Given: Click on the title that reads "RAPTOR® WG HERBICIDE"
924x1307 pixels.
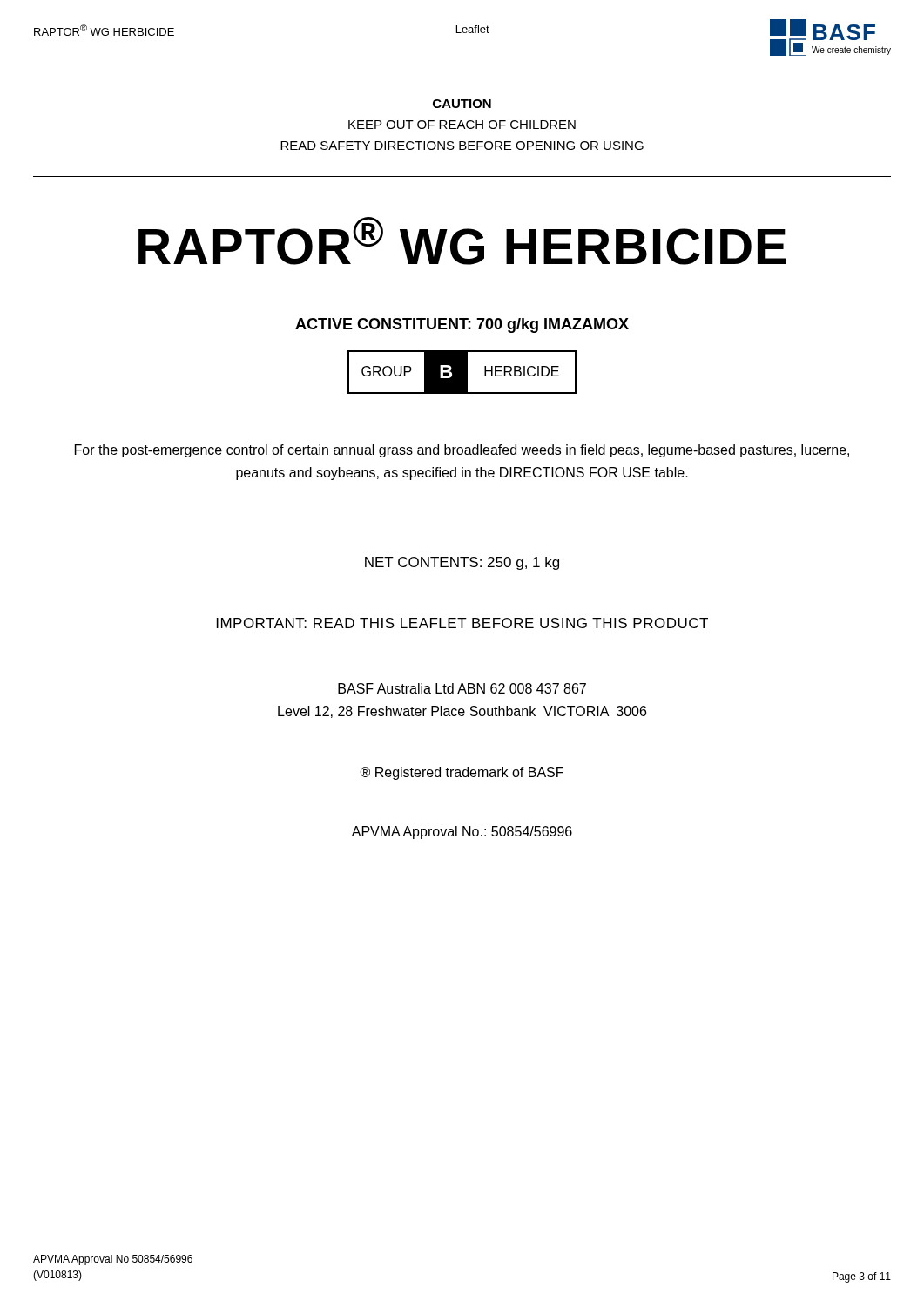Looking at the screenshot, I should tap(462, 242).
